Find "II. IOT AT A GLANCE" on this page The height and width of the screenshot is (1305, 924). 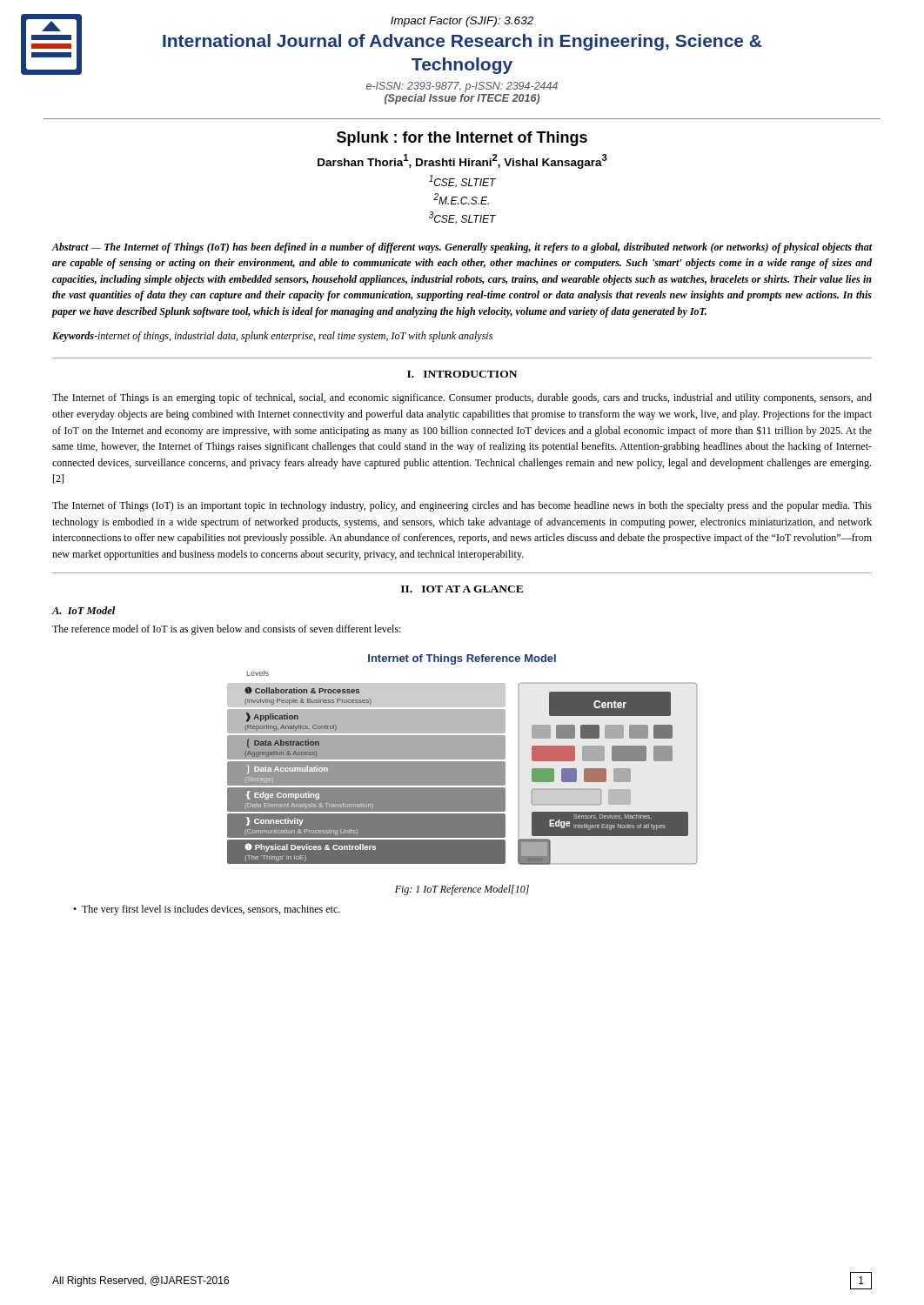(x=462, y=589)
